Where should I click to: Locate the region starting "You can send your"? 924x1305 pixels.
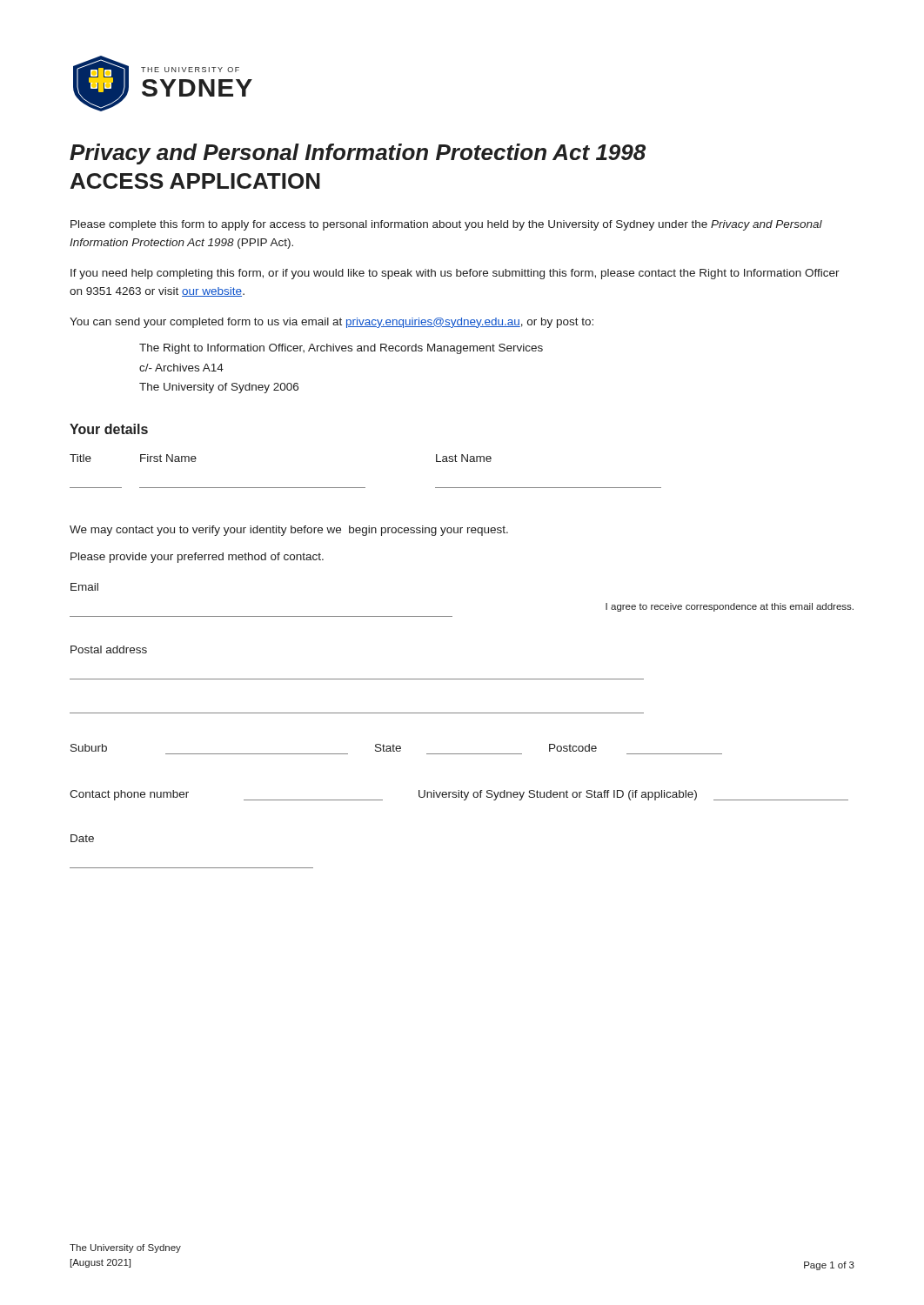332,321
